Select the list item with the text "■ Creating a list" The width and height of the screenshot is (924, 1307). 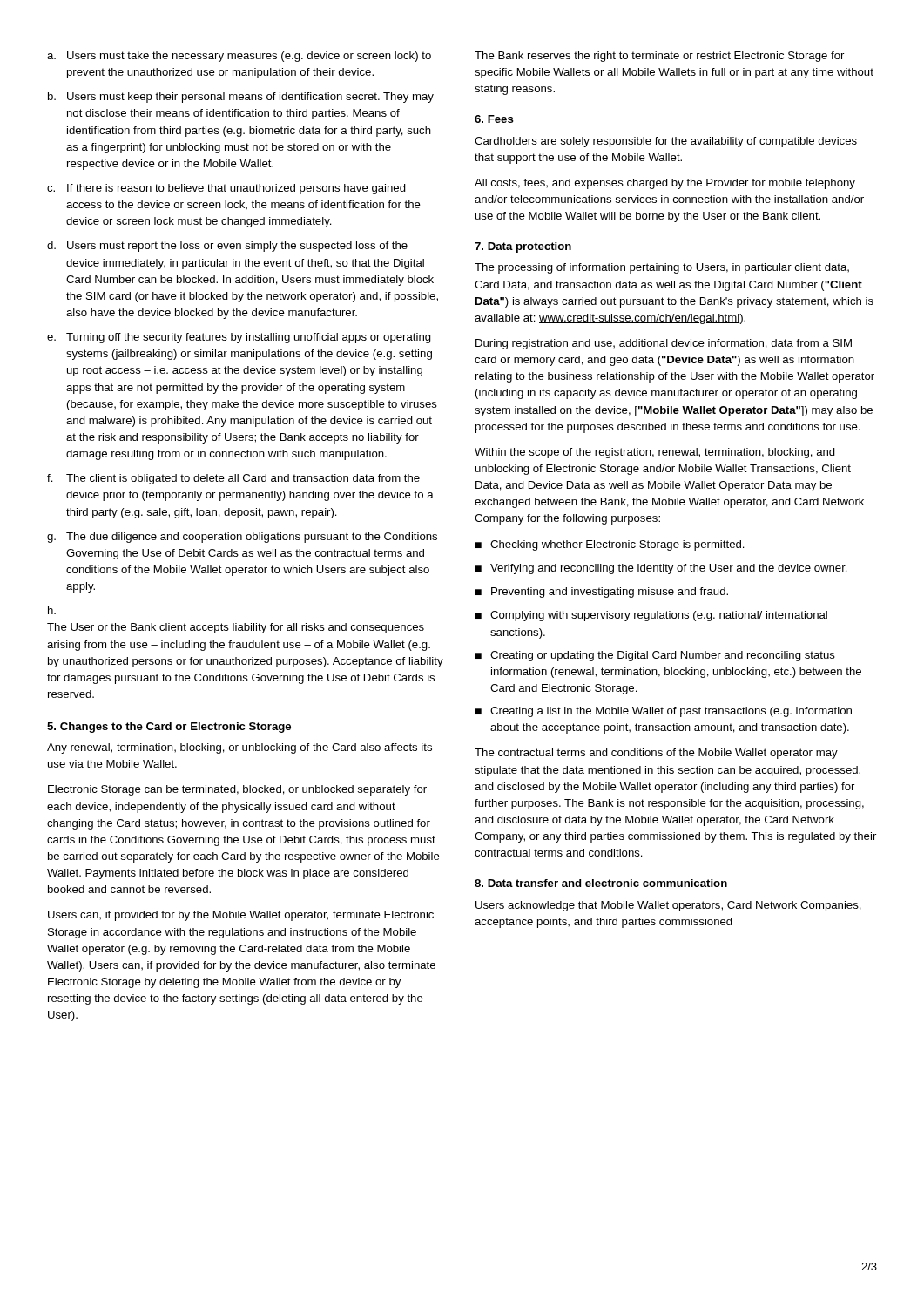676,719
